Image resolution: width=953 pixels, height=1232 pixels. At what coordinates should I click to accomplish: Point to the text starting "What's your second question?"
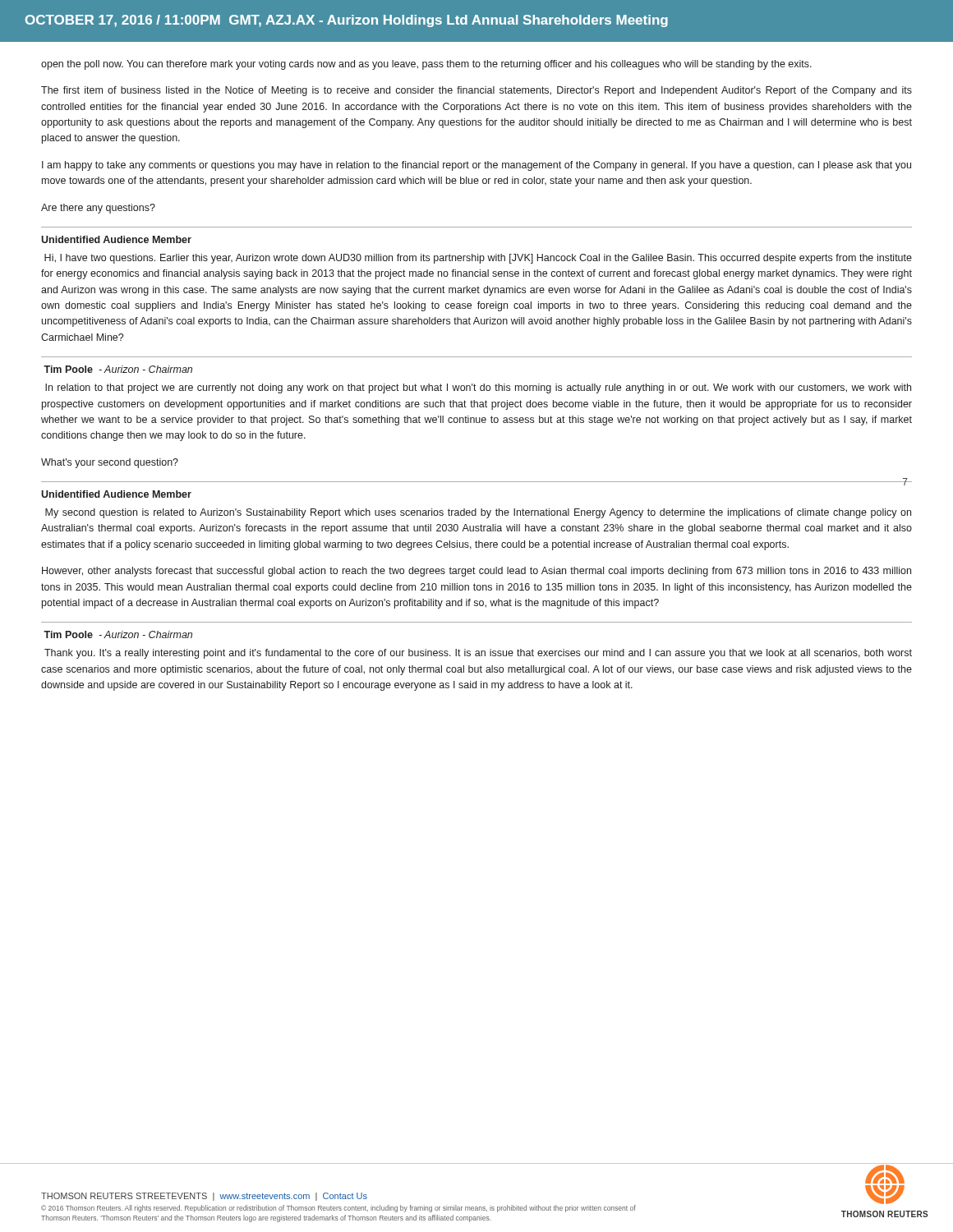point(110,462)
